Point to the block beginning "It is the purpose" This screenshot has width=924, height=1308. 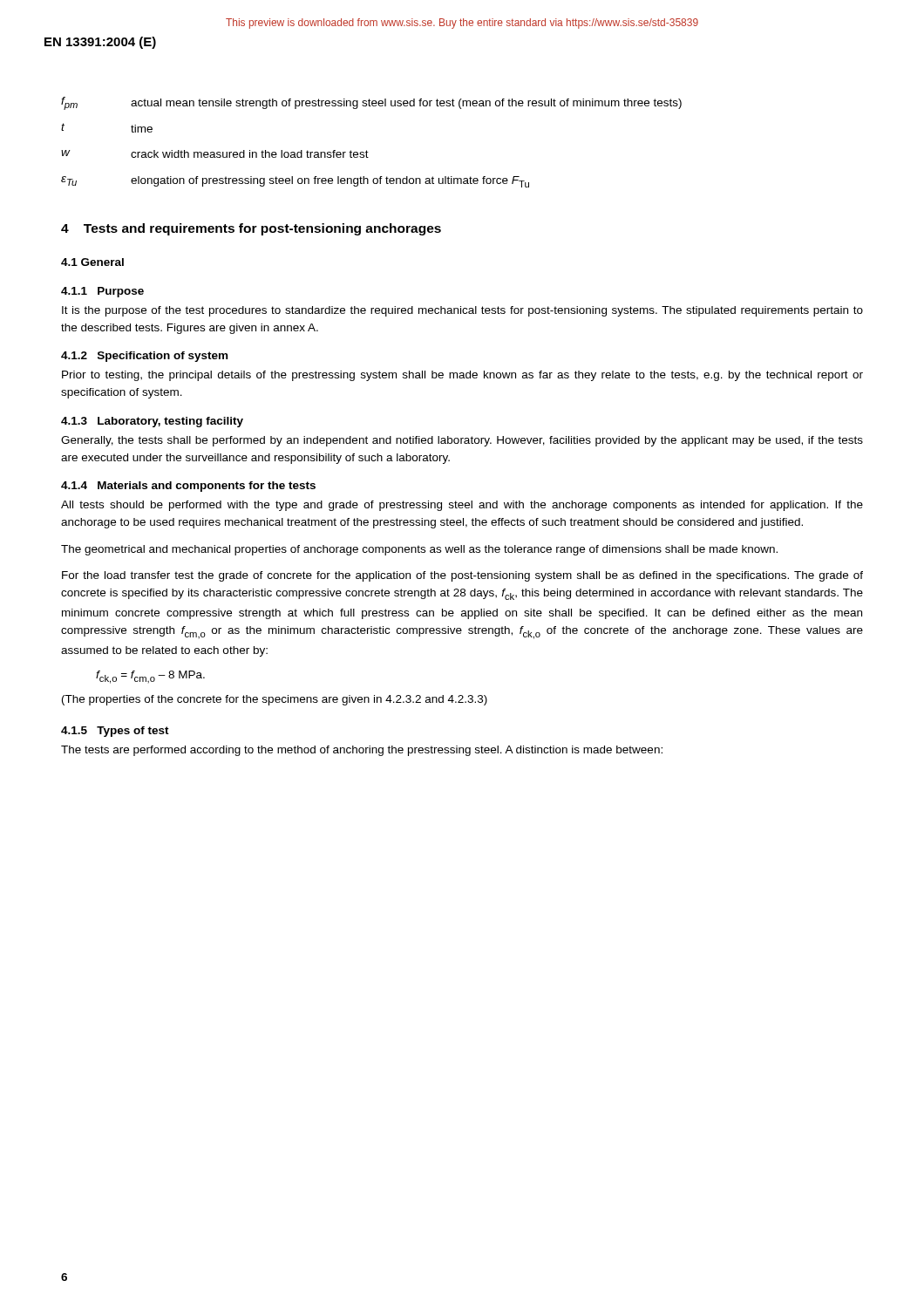462,319
